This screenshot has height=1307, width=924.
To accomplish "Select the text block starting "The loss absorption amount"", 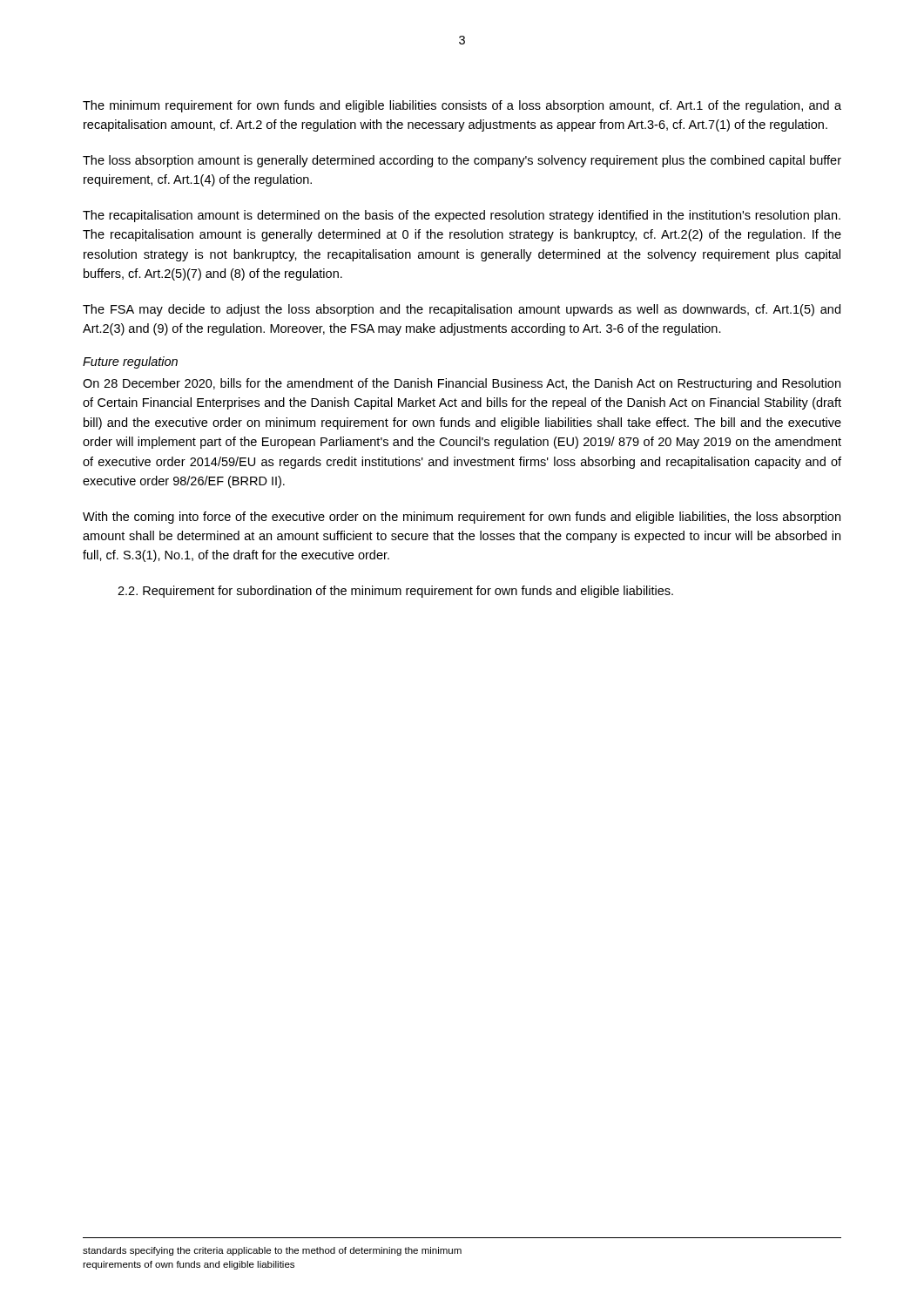I will tap(462, 170).
